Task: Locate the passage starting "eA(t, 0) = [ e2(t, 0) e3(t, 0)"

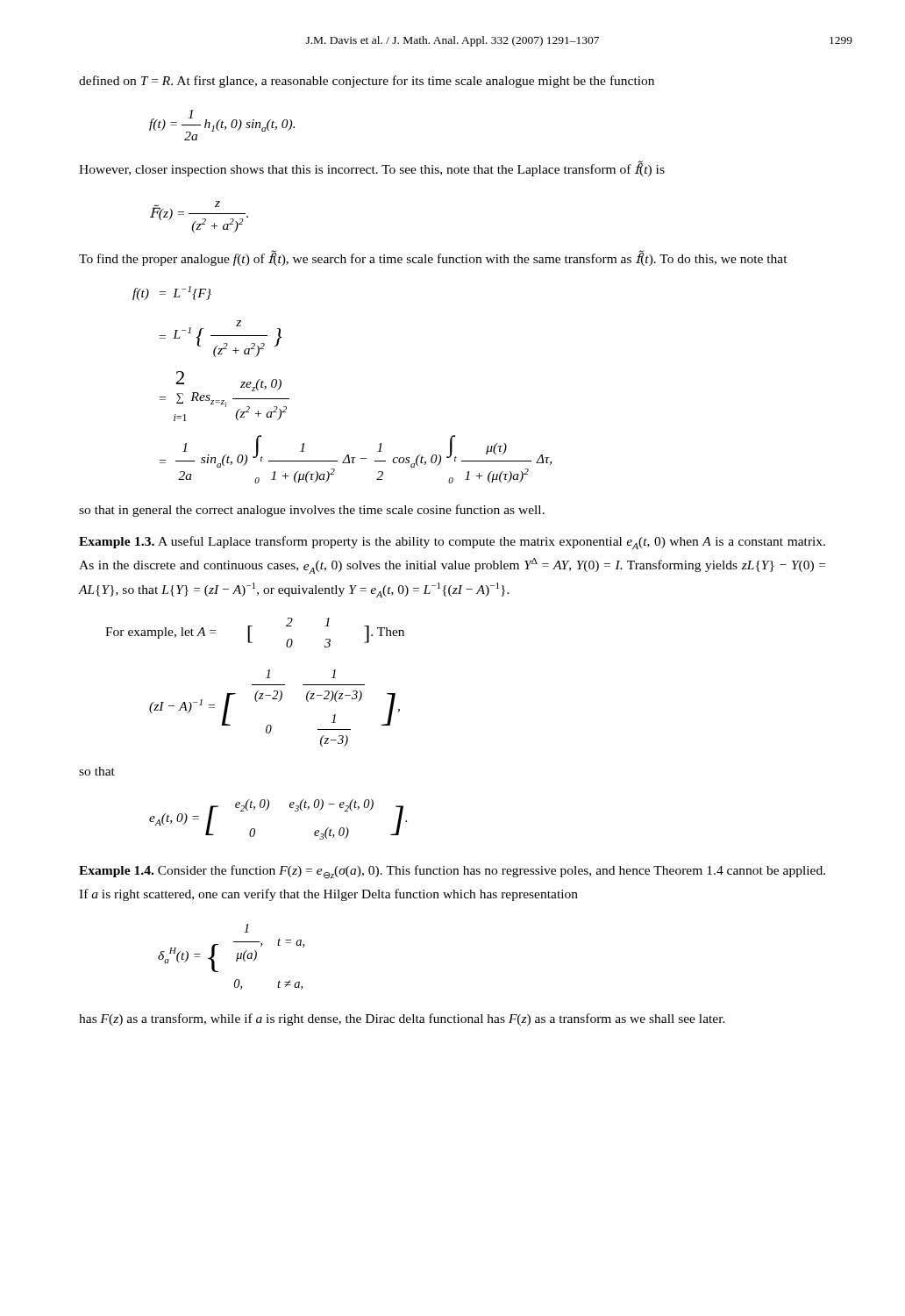Action: click(x=279, y=819)
